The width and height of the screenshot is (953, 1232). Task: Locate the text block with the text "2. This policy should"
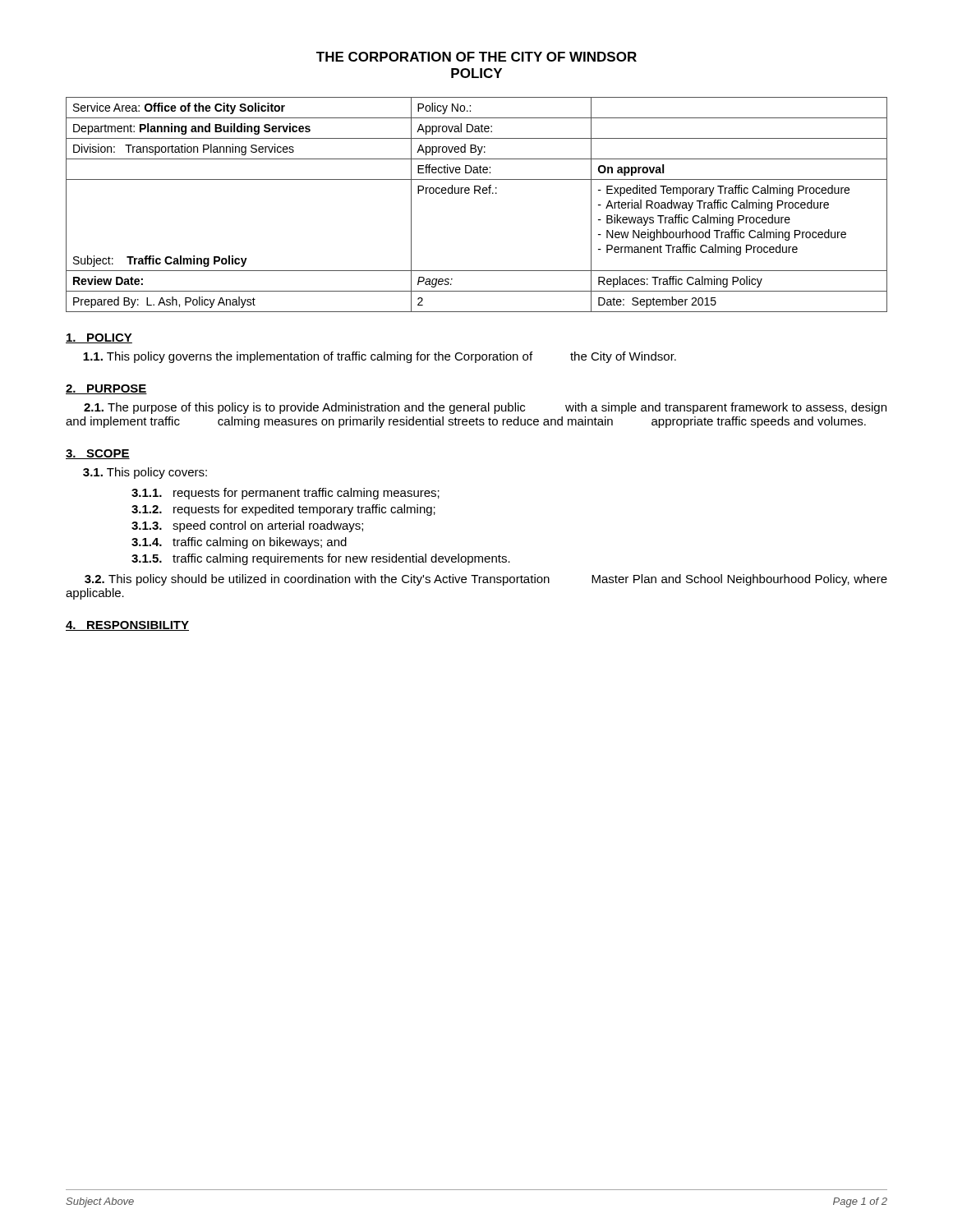point(476,586)
